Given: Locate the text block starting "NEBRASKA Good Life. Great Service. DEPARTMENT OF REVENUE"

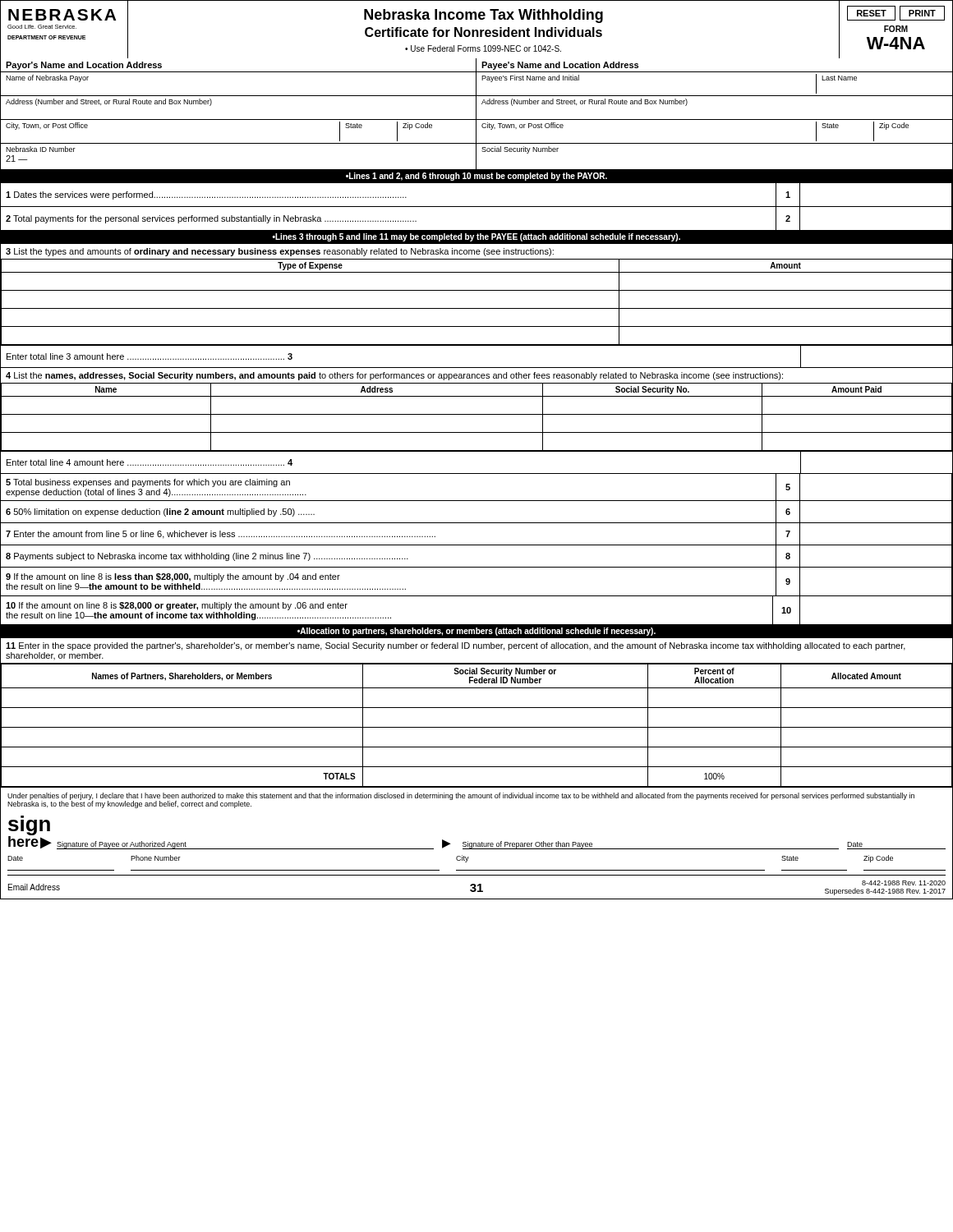Looking at the screenshot, I should coord(64,23).
